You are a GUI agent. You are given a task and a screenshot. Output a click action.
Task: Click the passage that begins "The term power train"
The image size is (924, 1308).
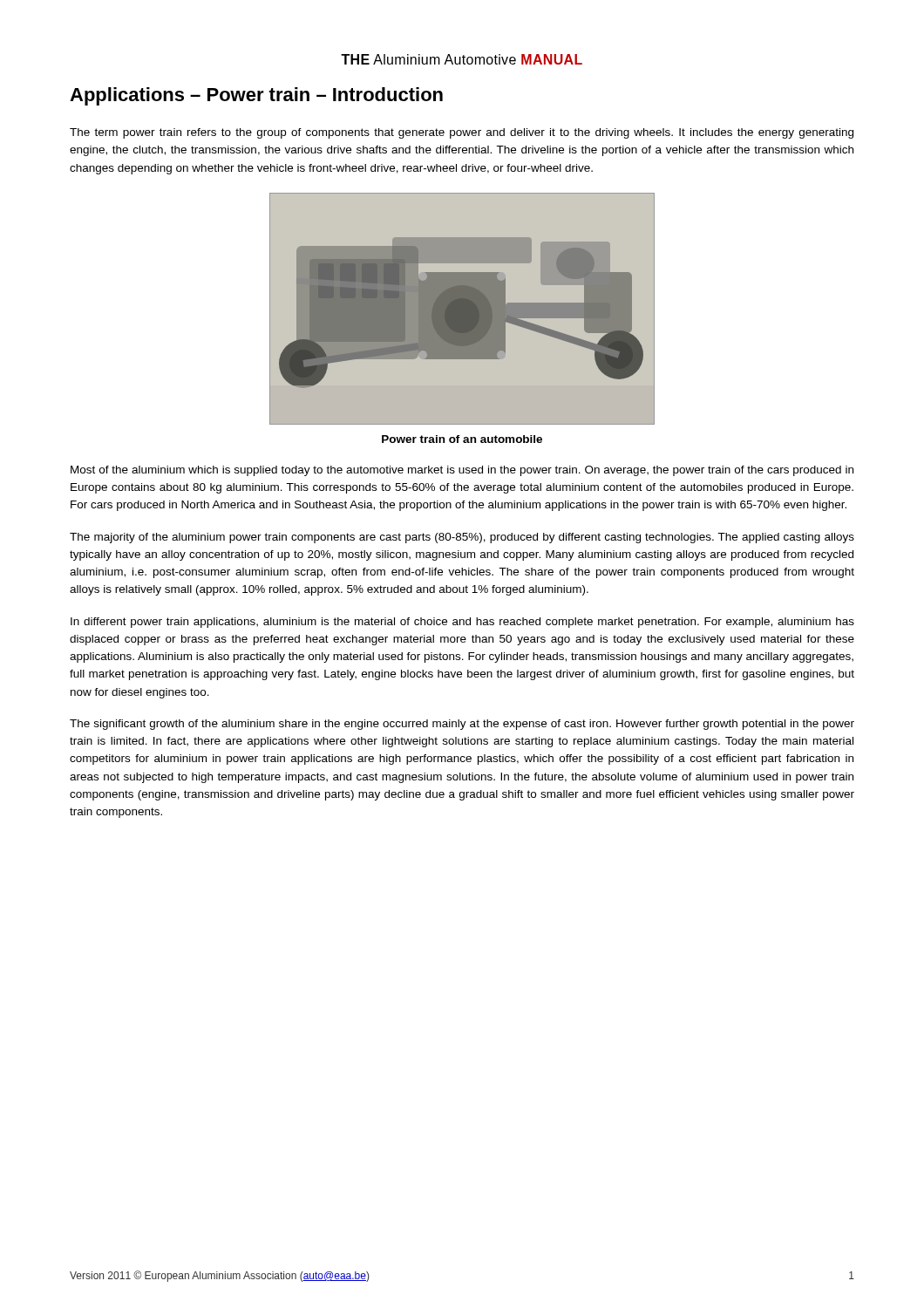[x=462, y=150]
